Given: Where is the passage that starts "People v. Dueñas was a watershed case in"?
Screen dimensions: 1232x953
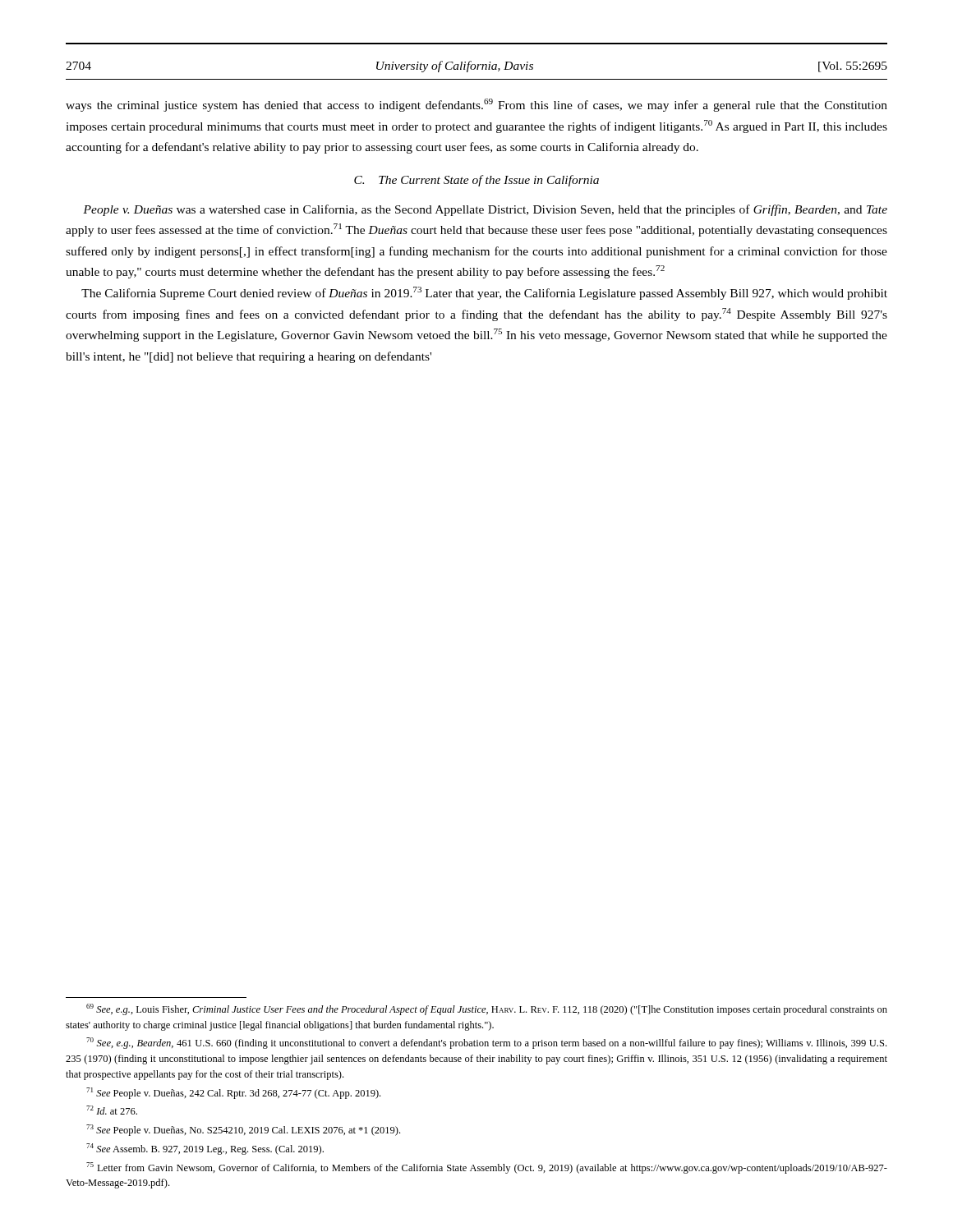Looking at the screenshot, I should pyautogui.click(x=476, y=240).
